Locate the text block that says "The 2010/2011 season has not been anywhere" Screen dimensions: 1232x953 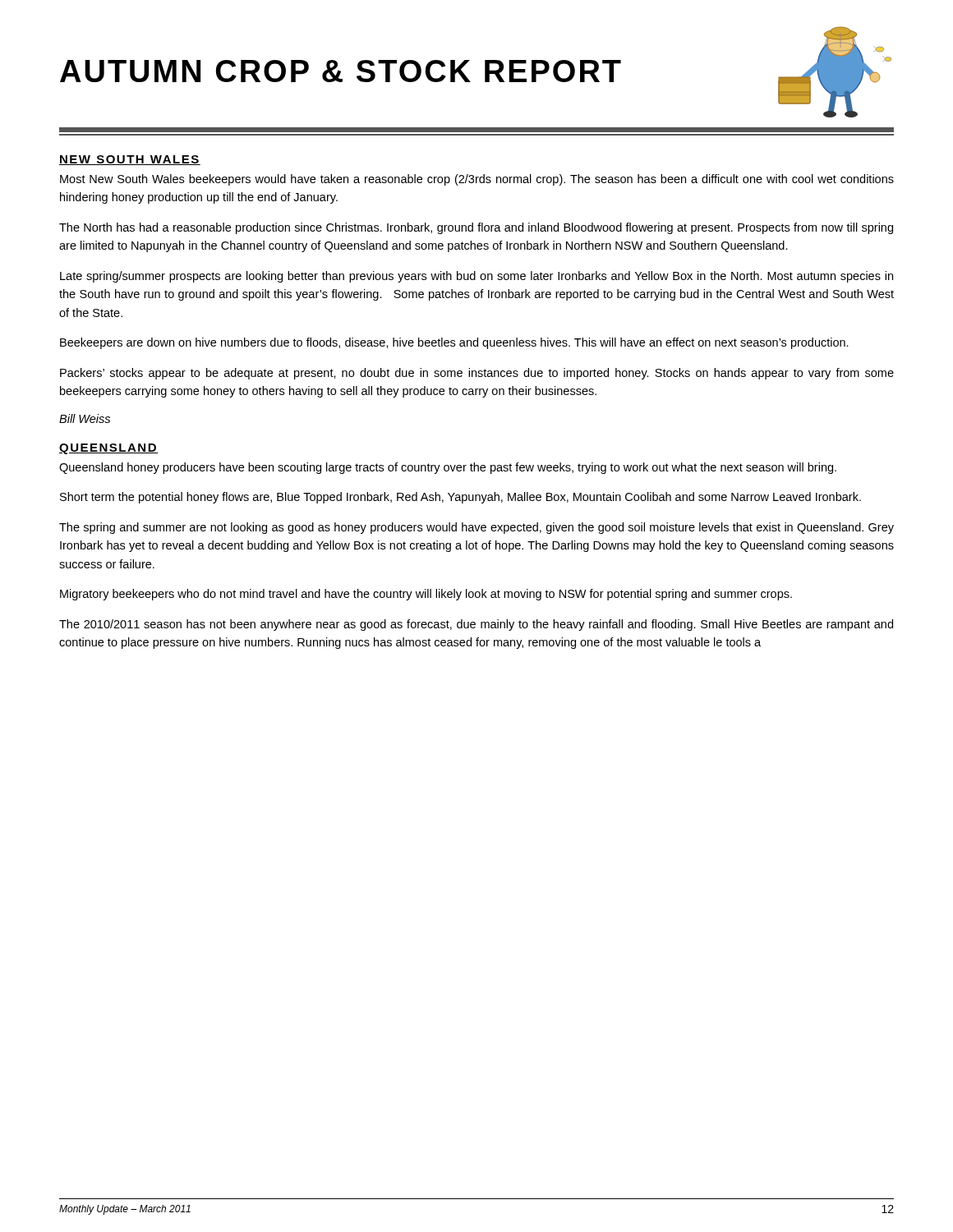tap(476, 633)
